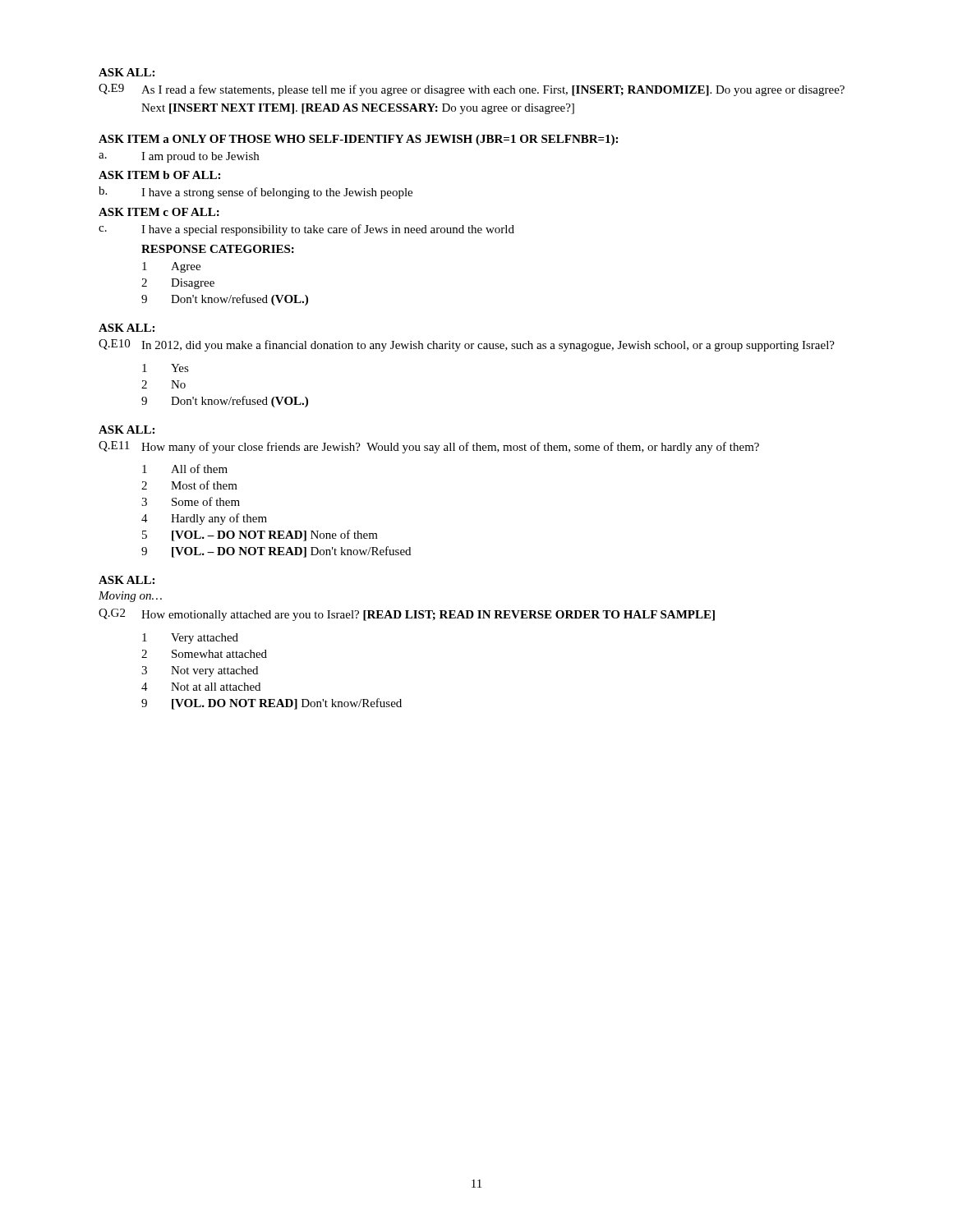The image size is (953, 1232).
Task: Find the section header on this page that starts "ASK ITEM b OF"
Action: point(160,175)
